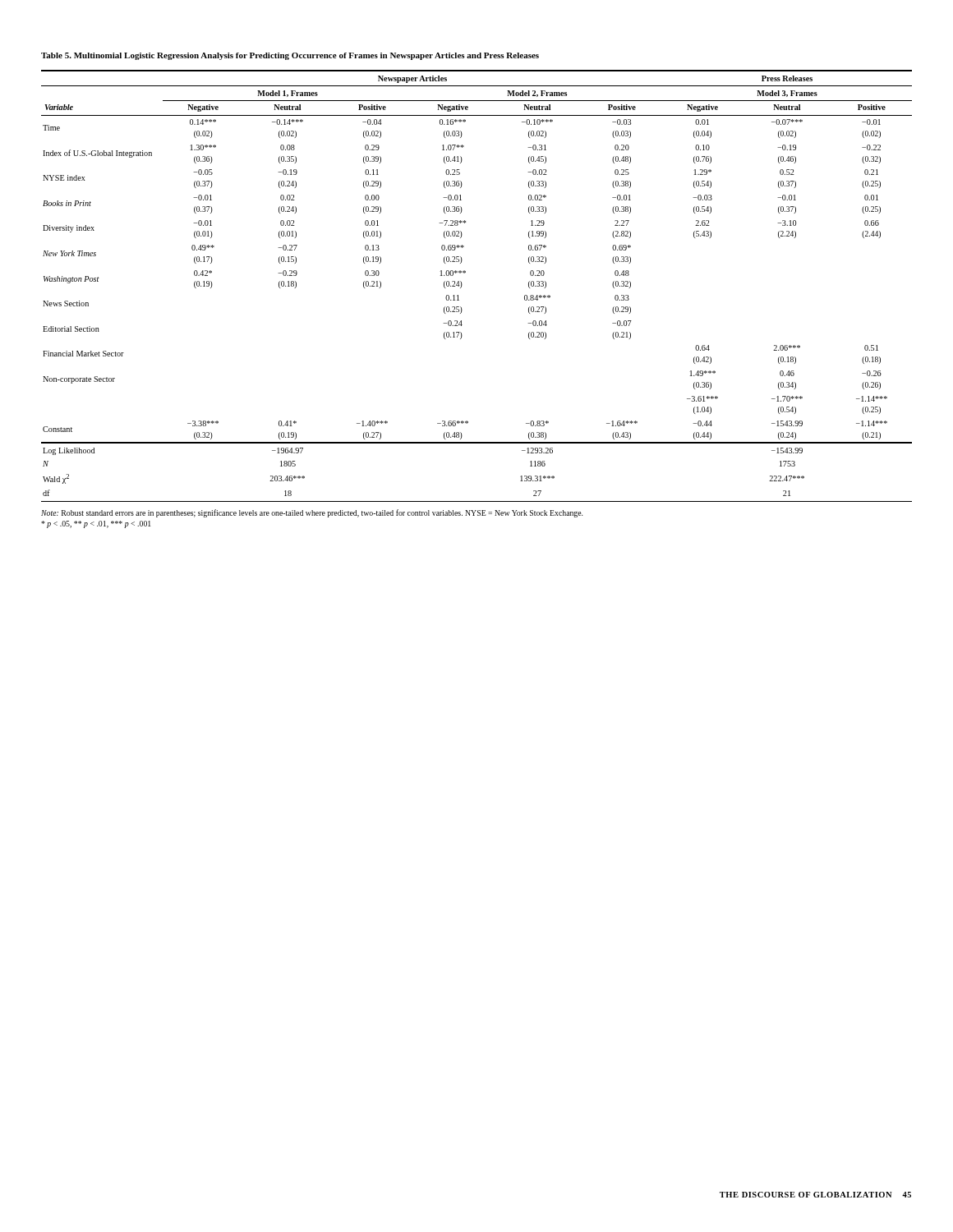Image resolution: width=953 pixels, height=1232 pixels.
Task: Find the footnote that reads "Note: Robust standard errors are in parentheses; significance"
Action: click(476, 518)
